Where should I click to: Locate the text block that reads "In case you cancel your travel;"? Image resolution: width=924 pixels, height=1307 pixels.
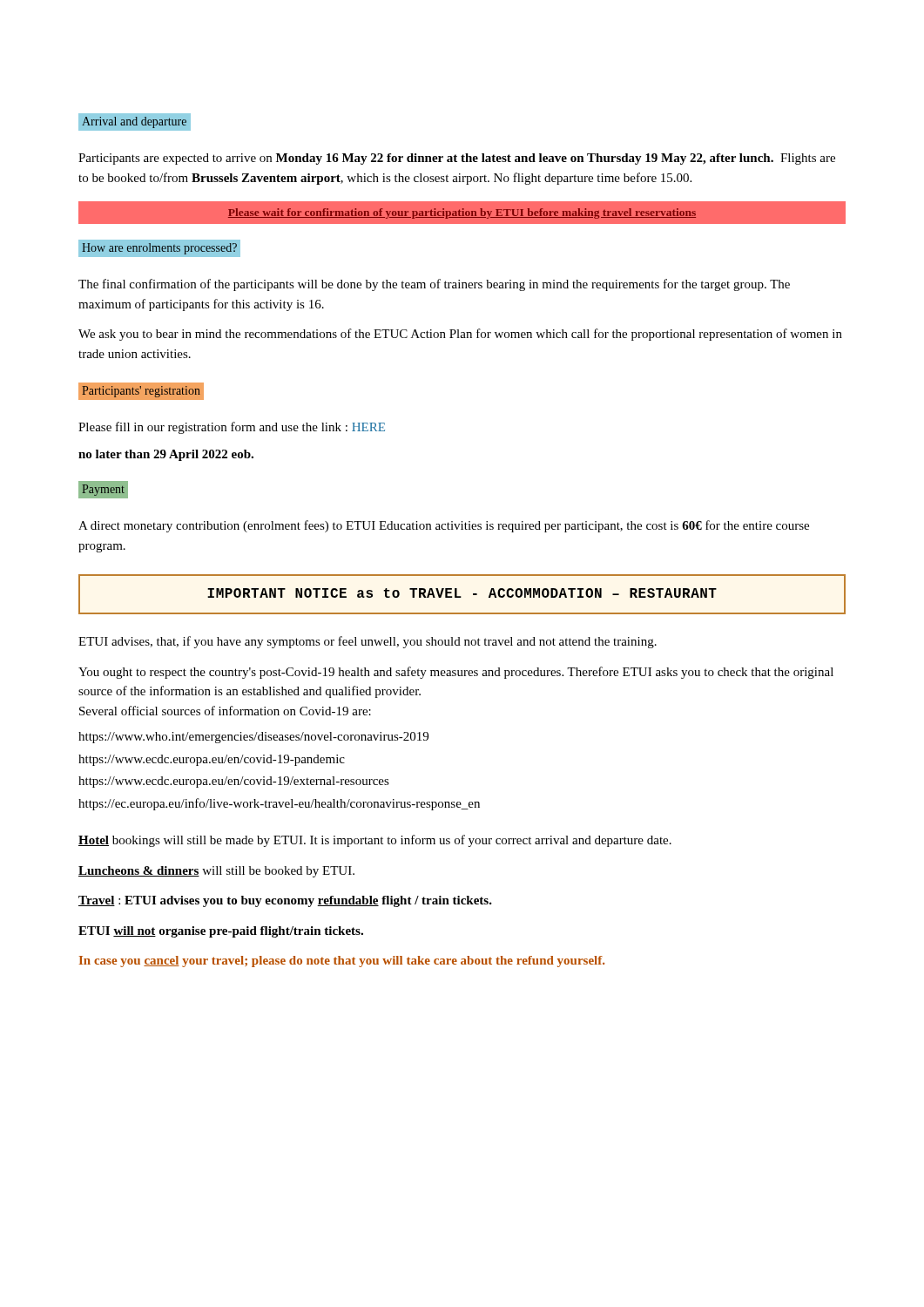pyautogui.click(x=342, y=960)
